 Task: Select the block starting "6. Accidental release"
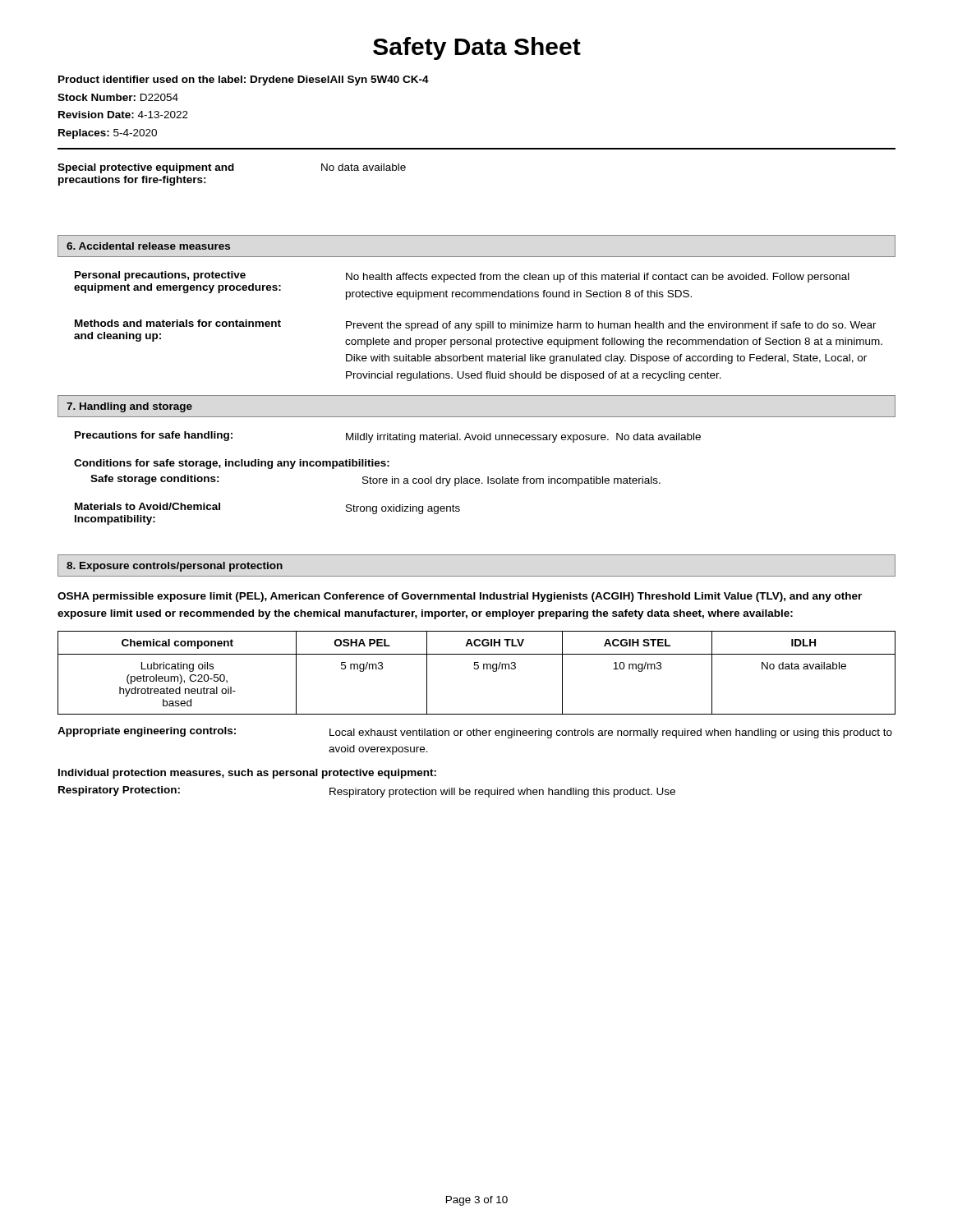(149, 246)
